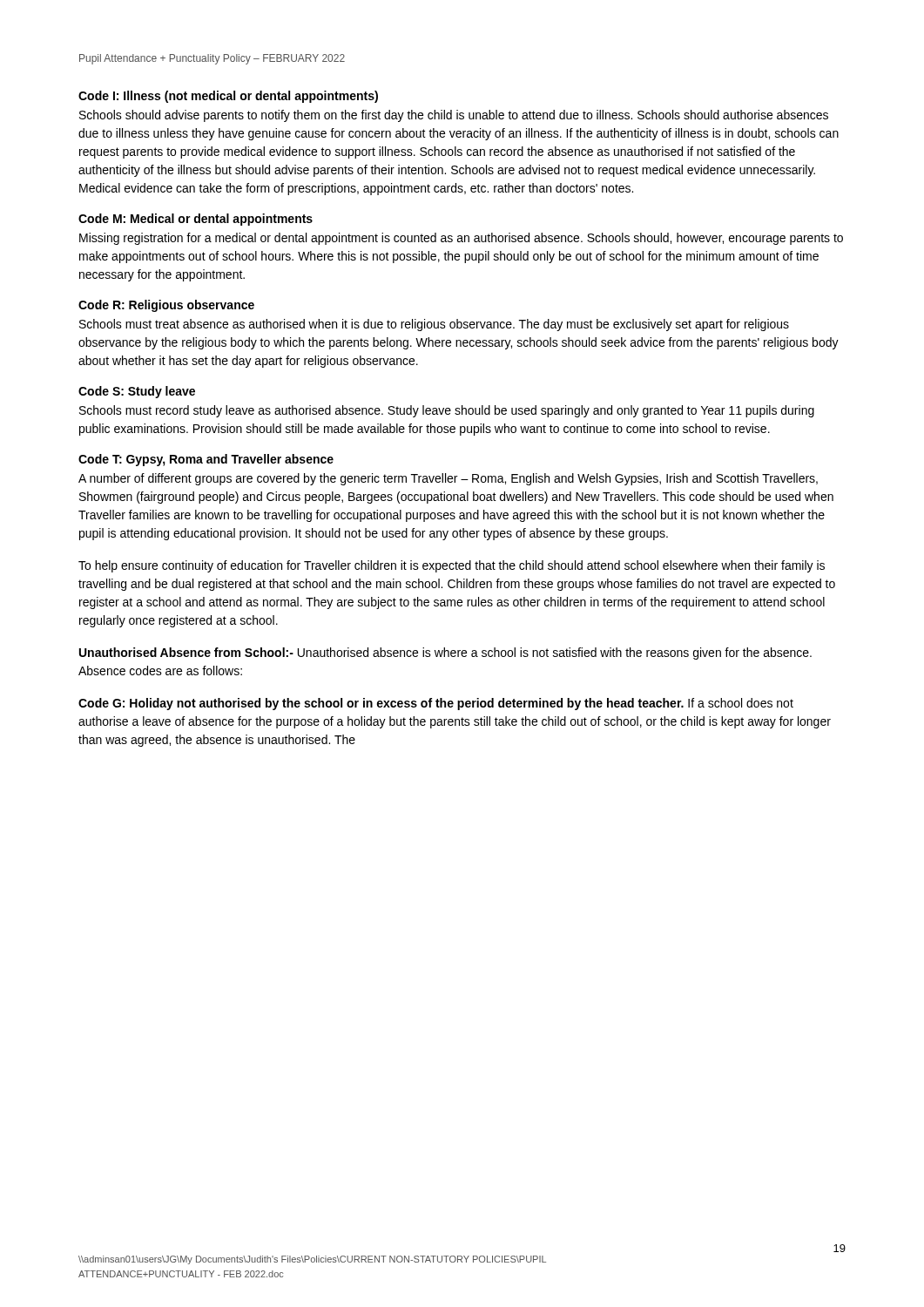
Task: Find the text block that reads "Unauthorised Absence from School:- Unauthorised absence"
Action: pyautogui.click(x=445, y=662)
